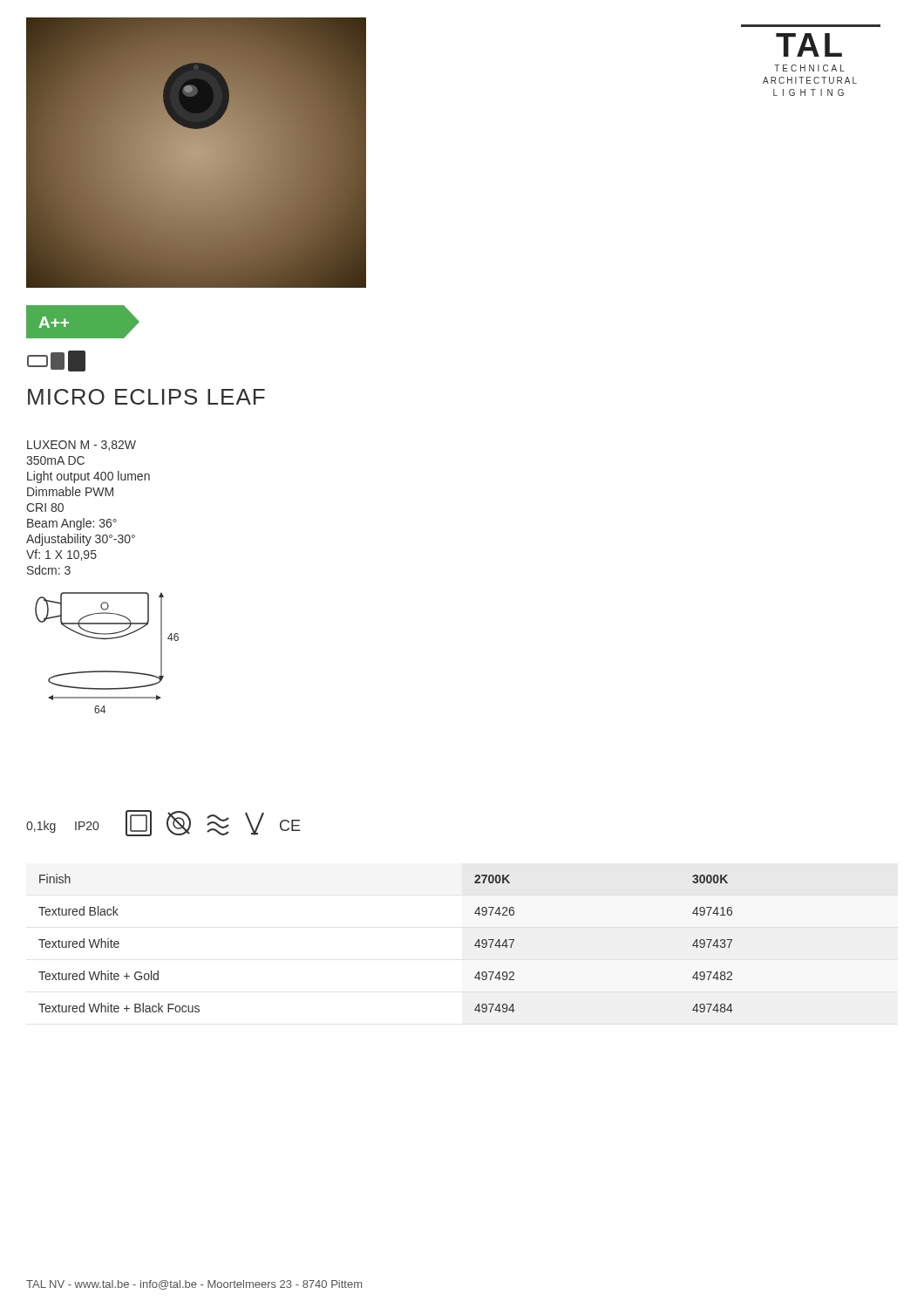
Task: Locate the text "MICRO ECLIPS LEAF"
Action: 146,397
